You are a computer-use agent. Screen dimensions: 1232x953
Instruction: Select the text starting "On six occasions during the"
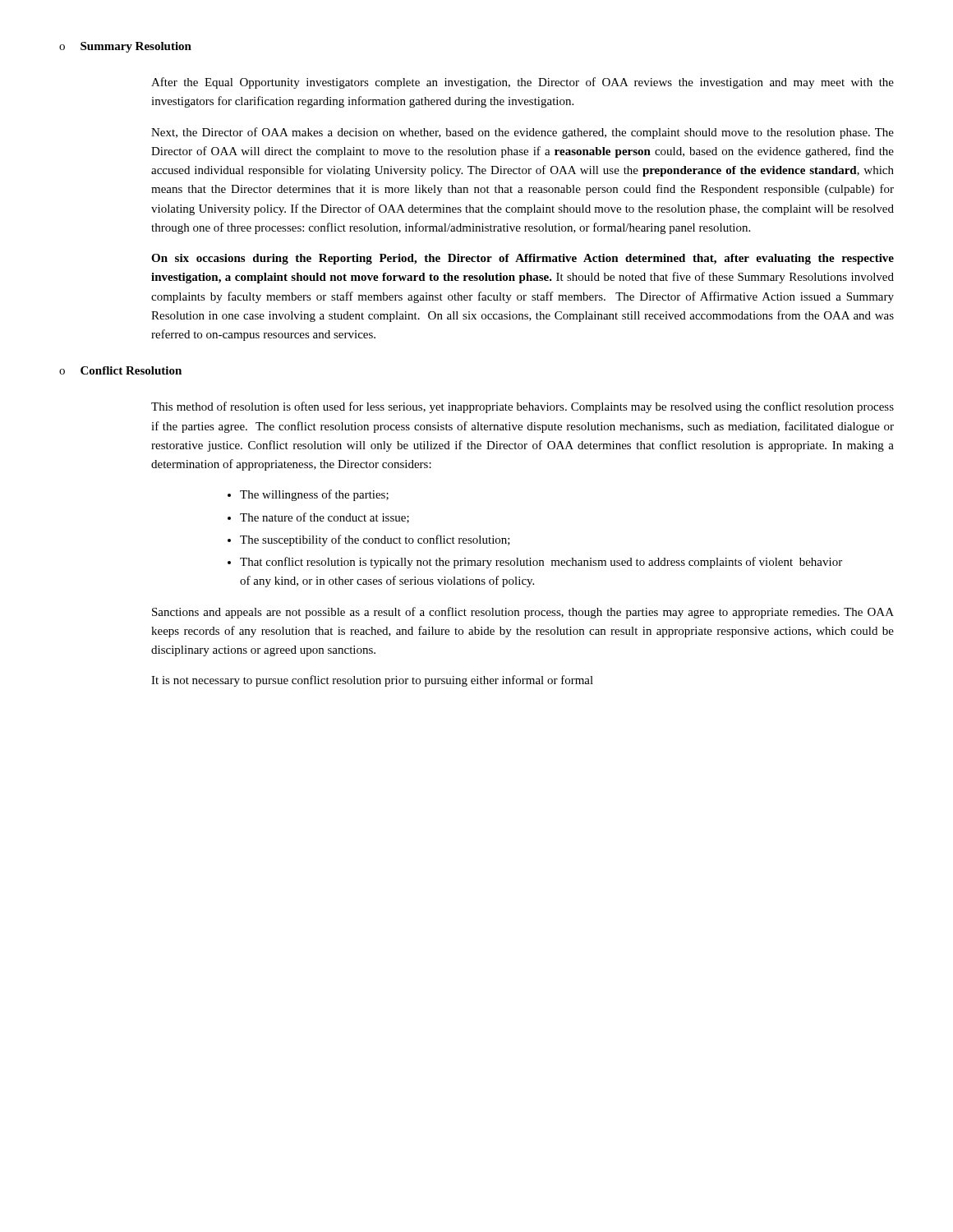click(x=522, y=296)
